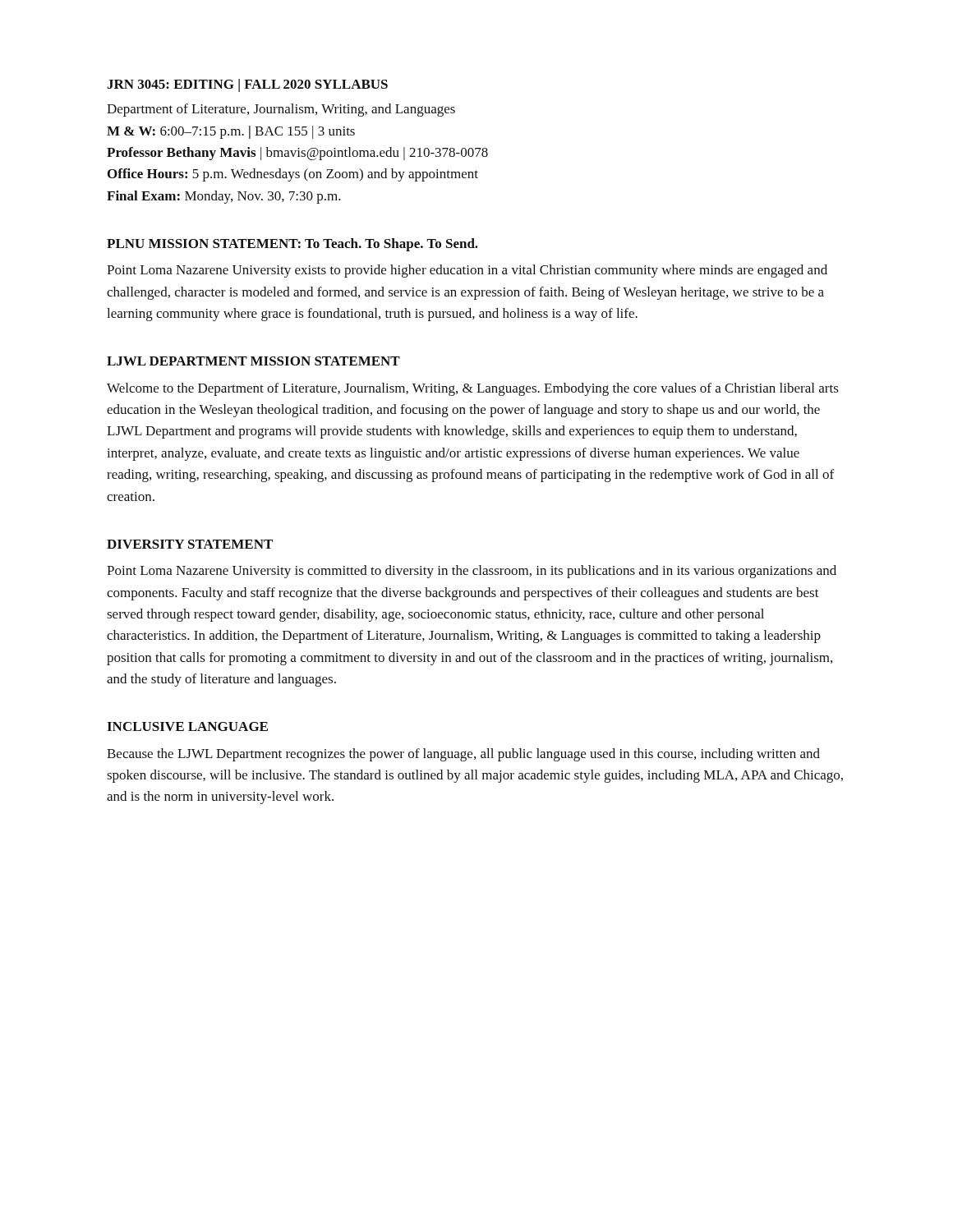Click on the region starting "Welcome to the Department of Literature, Journalism,"
The height and width of the screenshot is (1232, 953).
pyautogui.click(x=476, y=443)
